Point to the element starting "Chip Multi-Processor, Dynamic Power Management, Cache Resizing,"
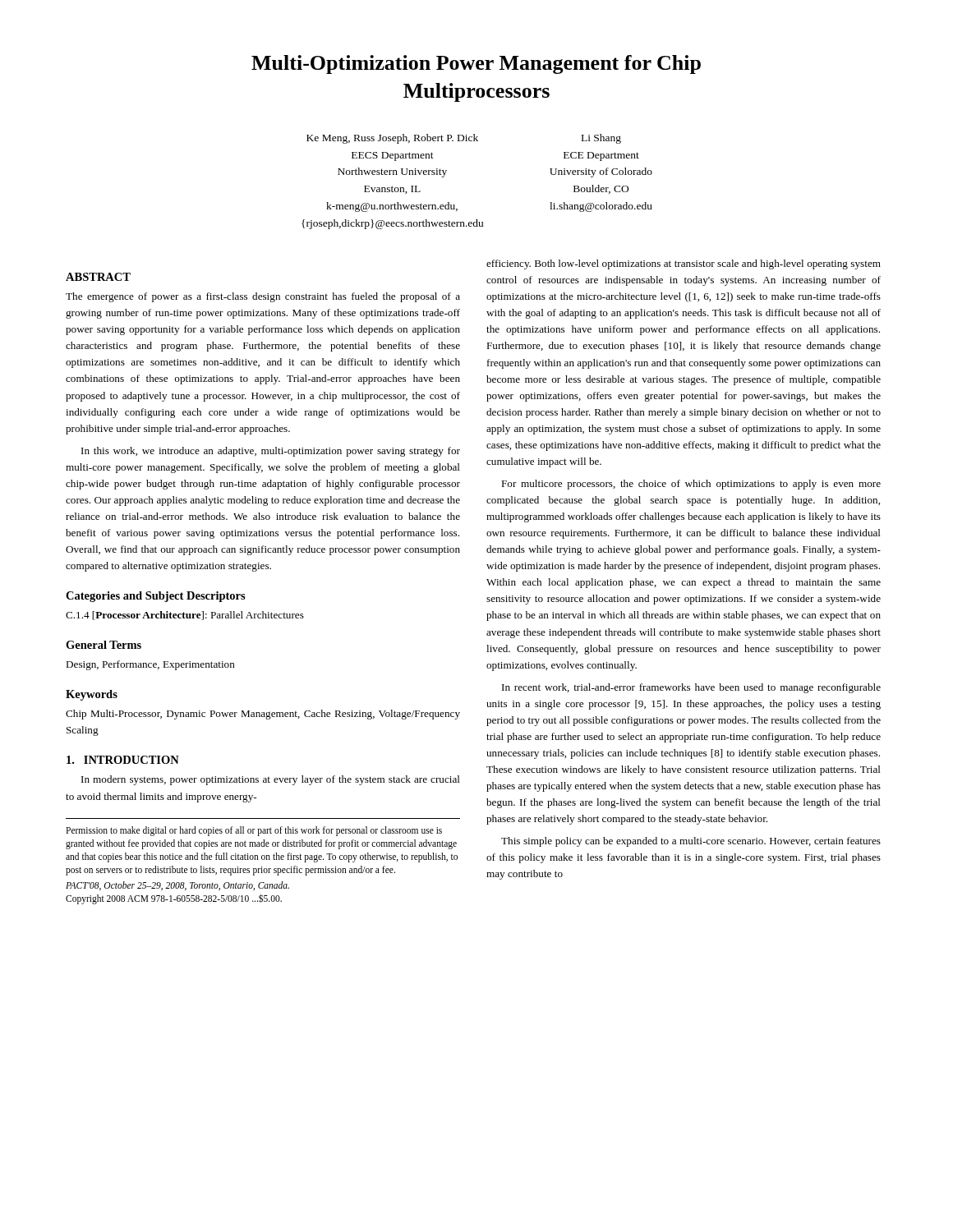Viewport: 953px width, 1232px height. (x=263, y=722)
